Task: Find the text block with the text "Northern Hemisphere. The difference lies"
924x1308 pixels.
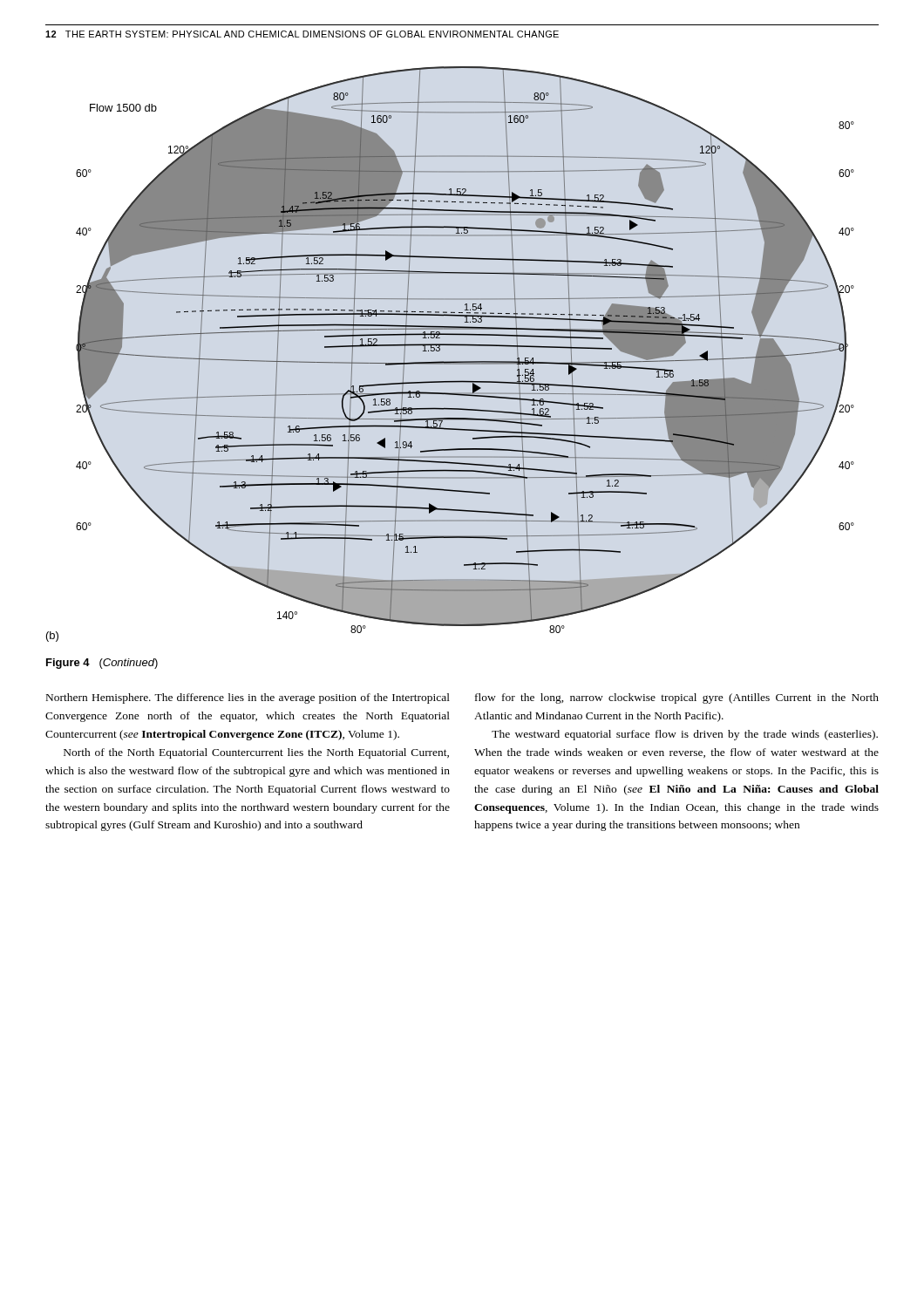Action: pos(248,762)
